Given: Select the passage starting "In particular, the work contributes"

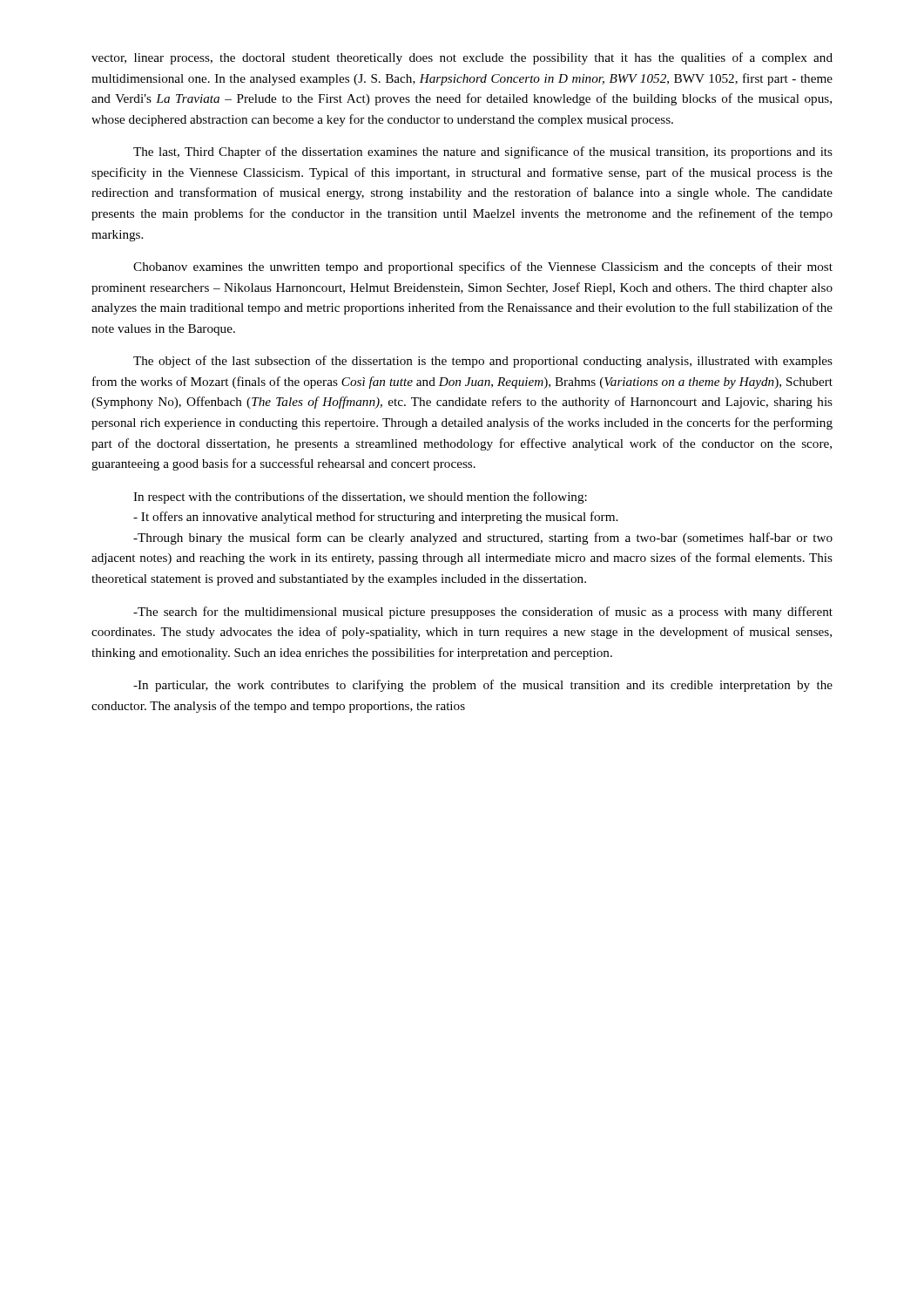Looking at the screenshot, I should (x=462, y=695).
